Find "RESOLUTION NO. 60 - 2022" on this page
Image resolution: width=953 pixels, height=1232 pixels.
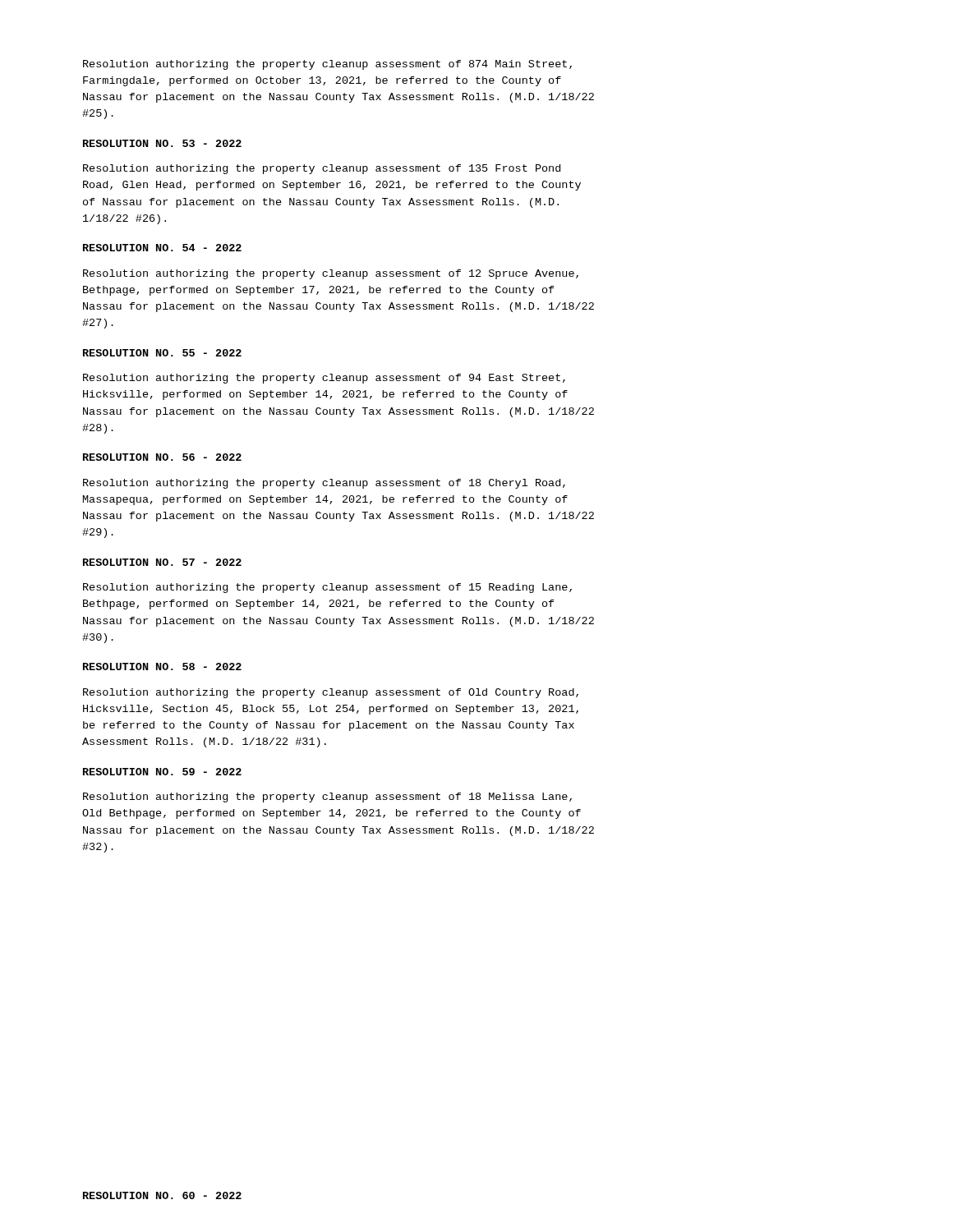click(x=162, y=1196)
